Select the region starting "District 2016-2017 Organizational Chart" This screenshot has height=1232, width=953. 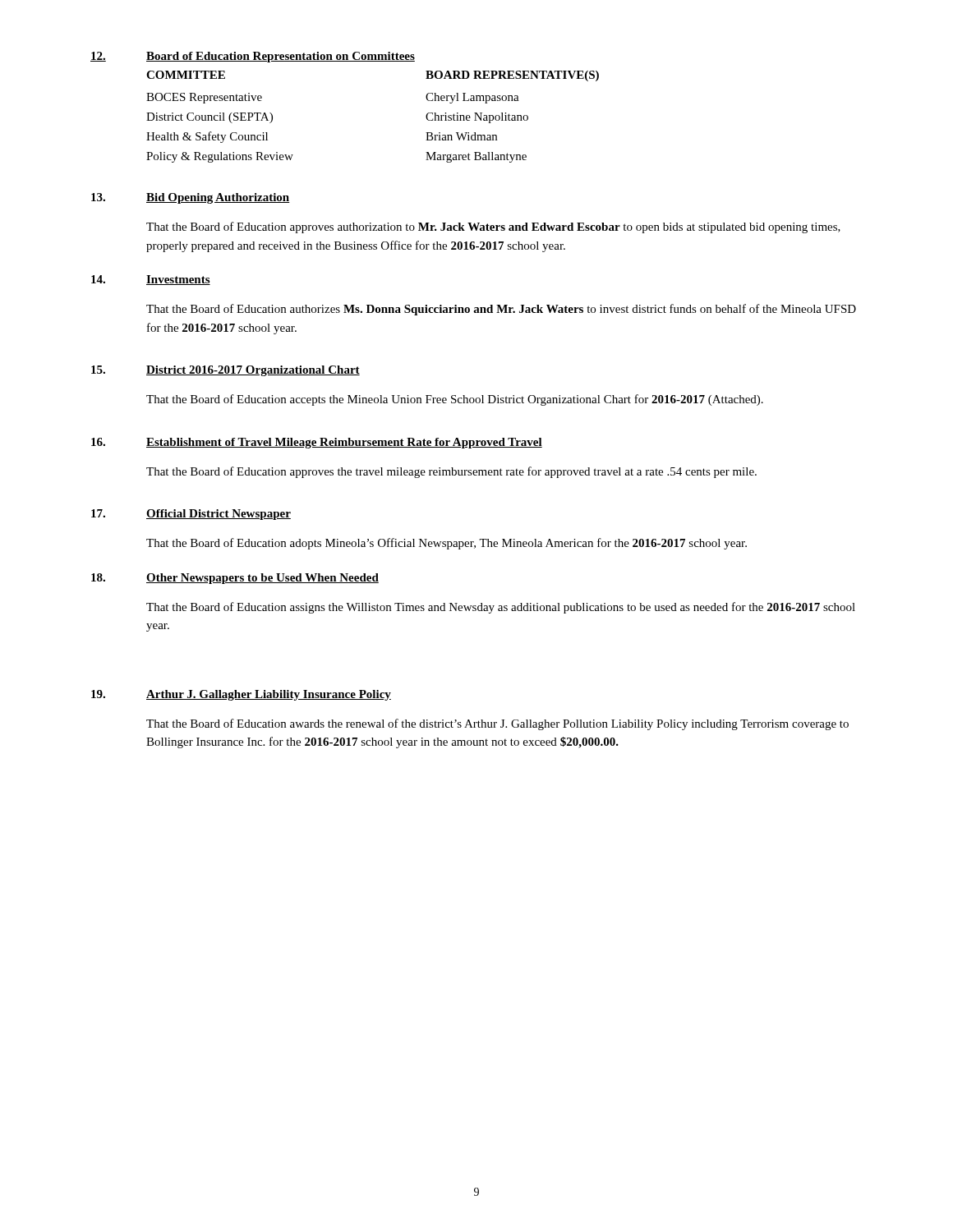pos(253,370)
